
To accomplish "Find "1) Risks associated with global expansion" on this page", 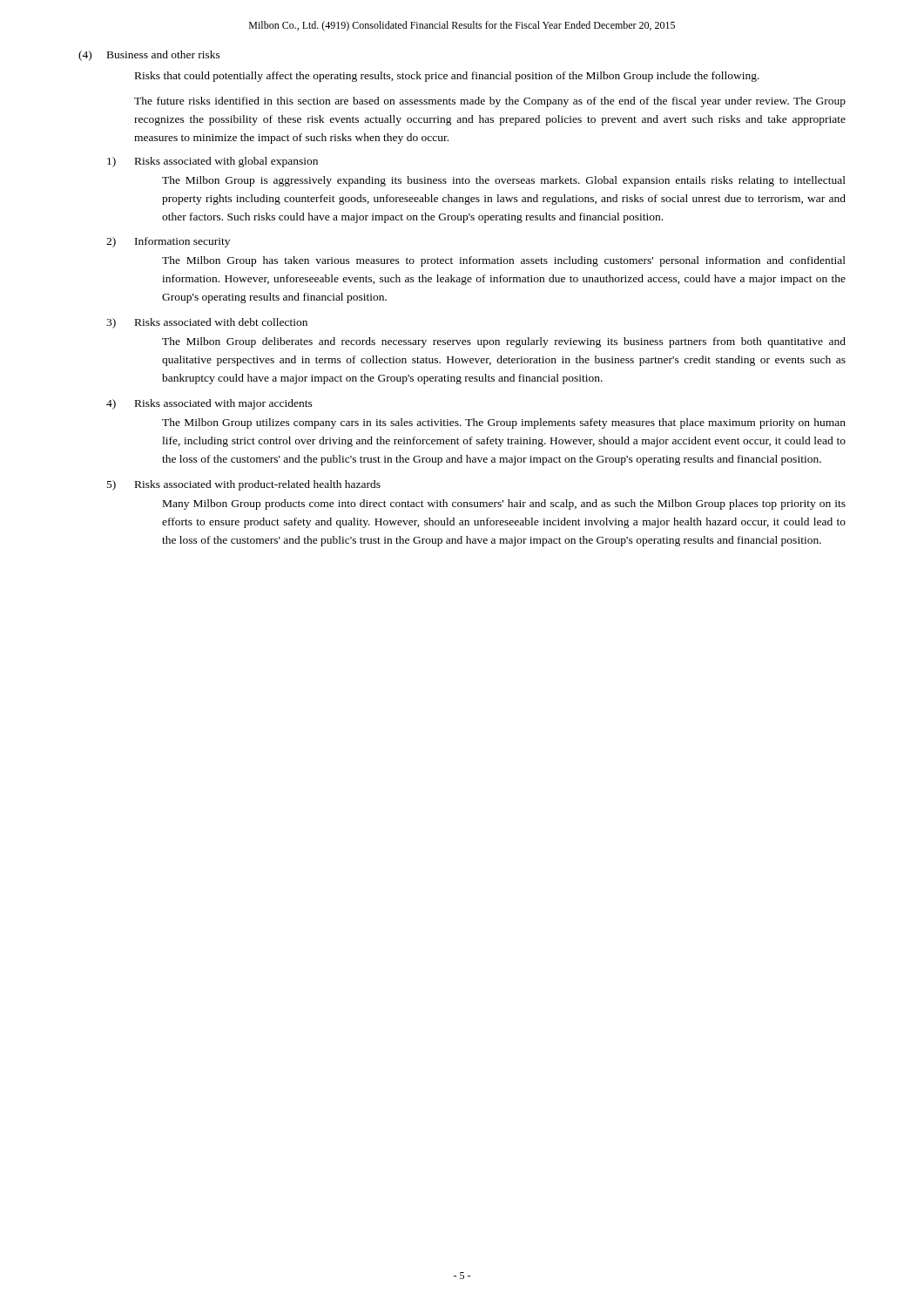I will point(198,161).
